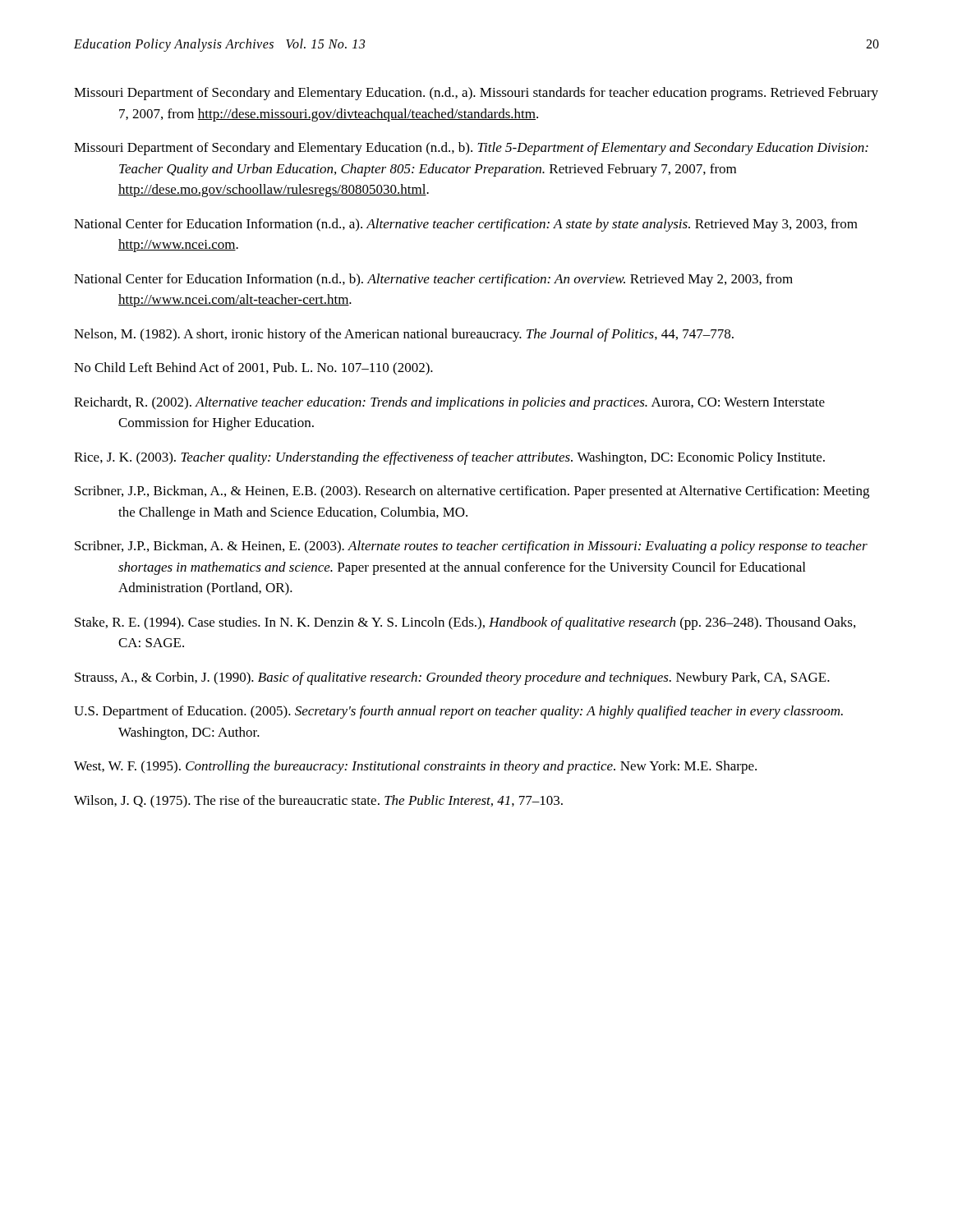Click on the passage starting "Stake, R. E."
Screen dimensions: 1232x953
pyautogui.click(x=465, y=632)
